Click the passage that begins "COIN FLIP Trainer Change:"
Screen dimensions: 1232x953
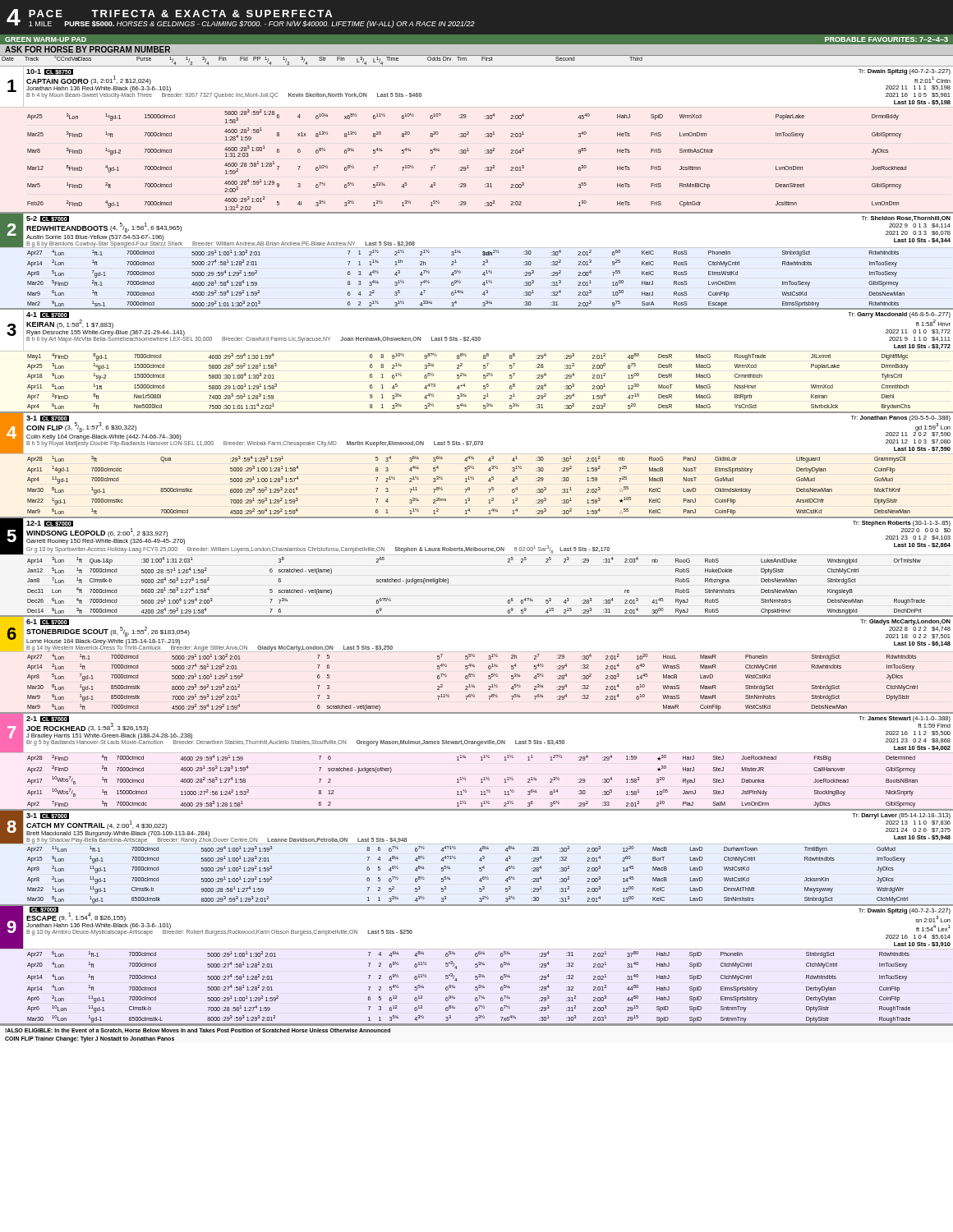90,1038
